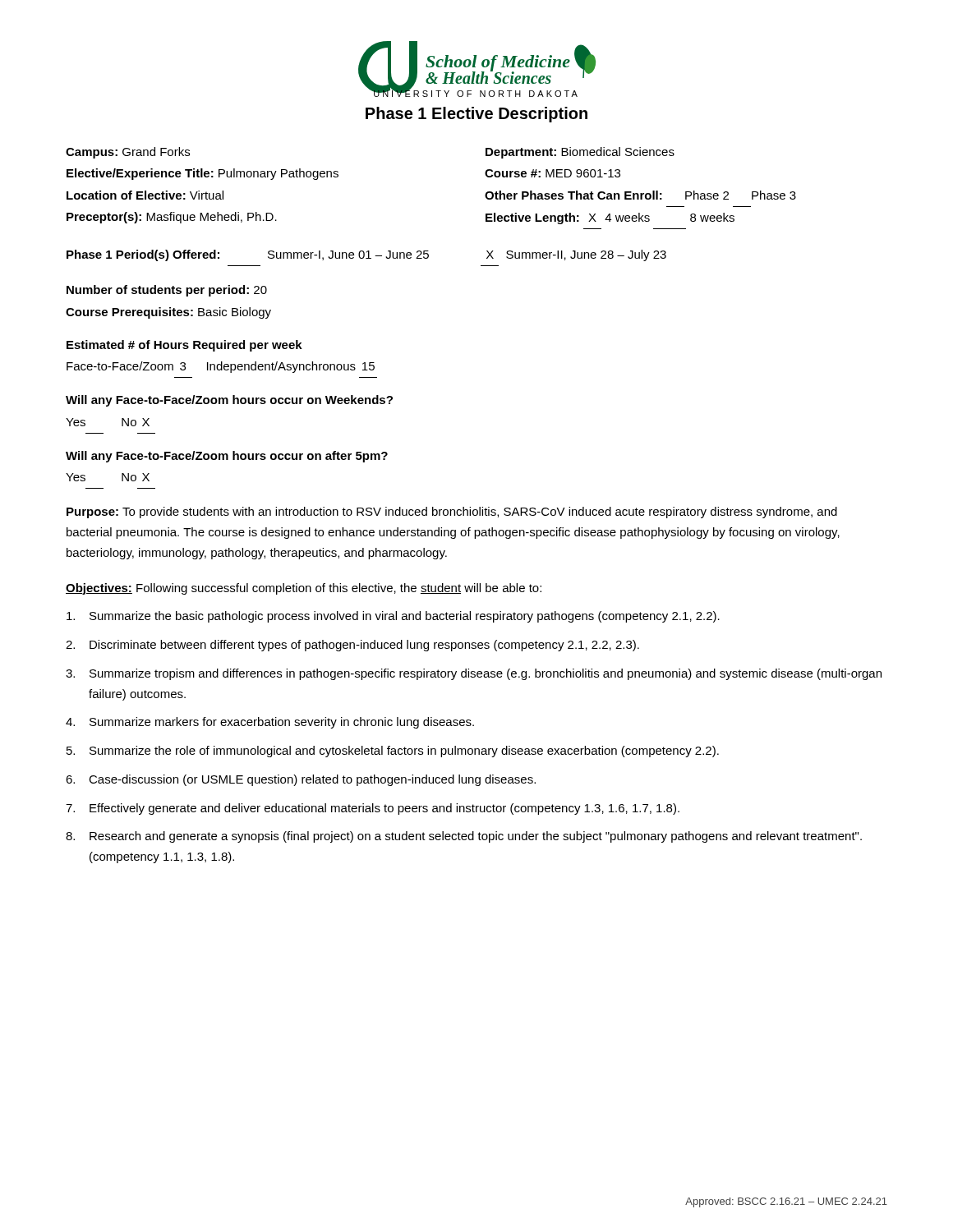Locate the text block with the text "Department: Biomedical Sciences Course #: MED 9601-13"

click(x=640, y=187)
